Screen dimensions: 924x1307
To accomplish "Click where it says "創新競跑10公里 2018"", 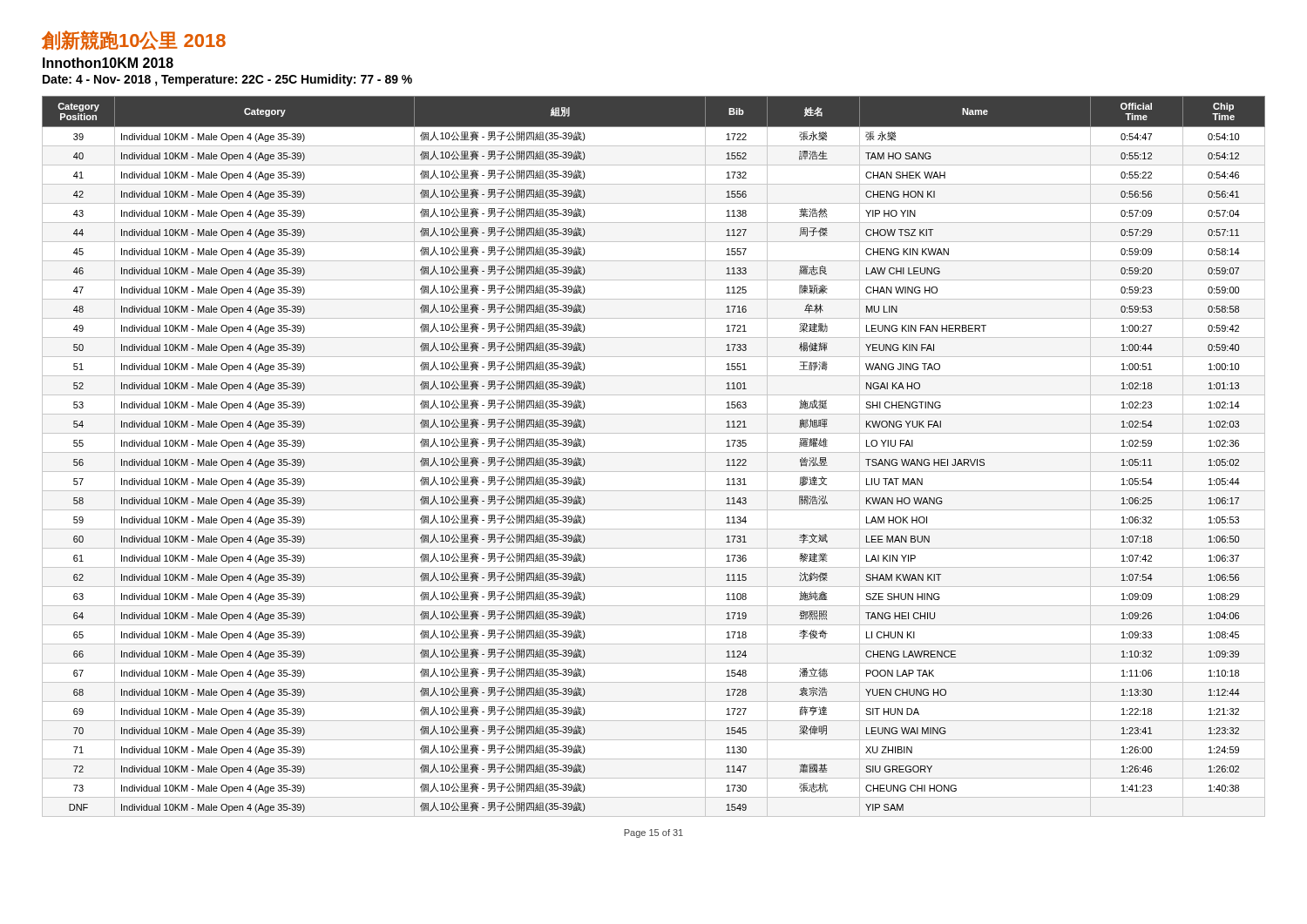I will click(134, 40).
